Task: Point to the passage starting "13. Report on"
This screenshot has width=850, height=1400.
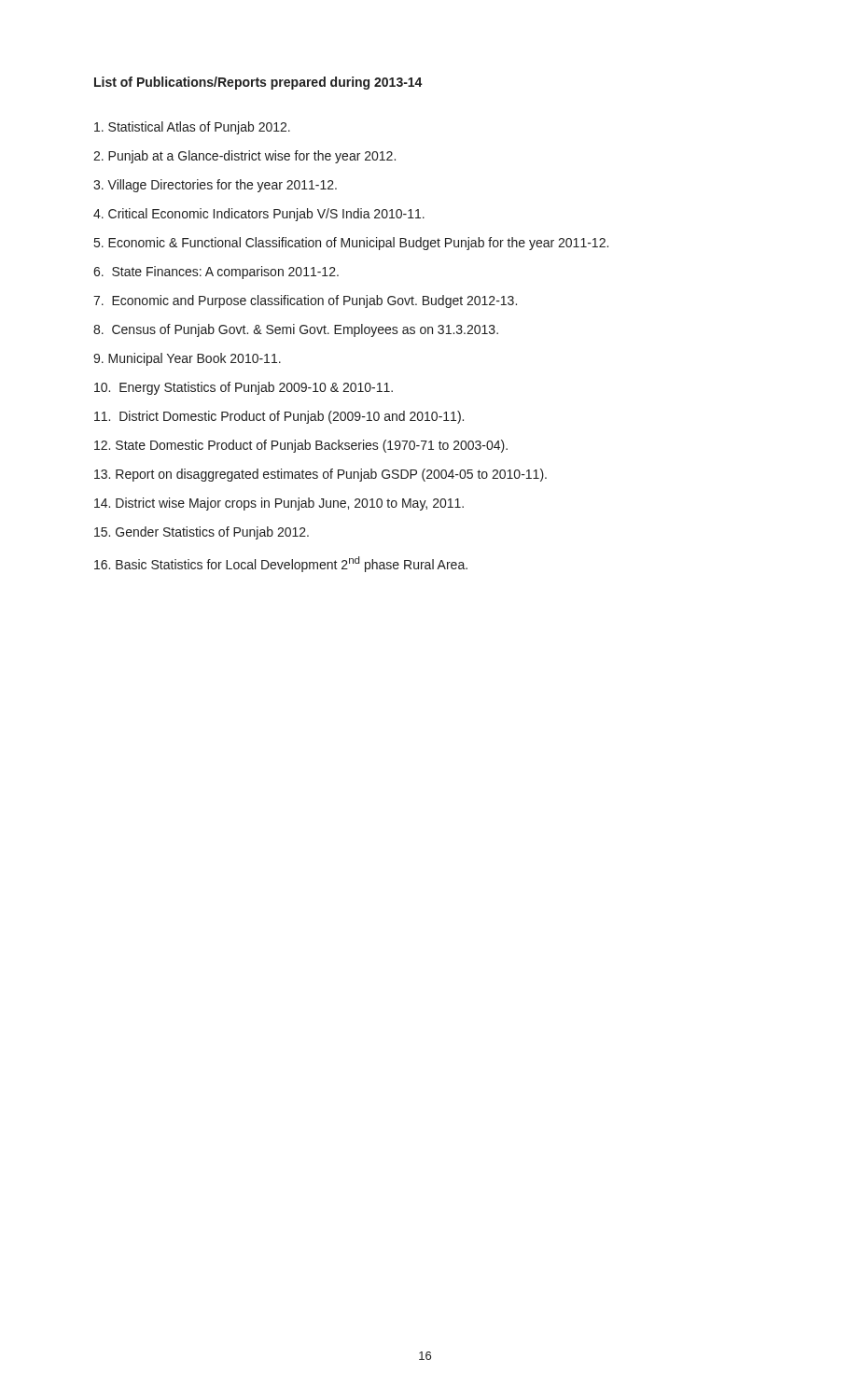Action: [320, 474]
